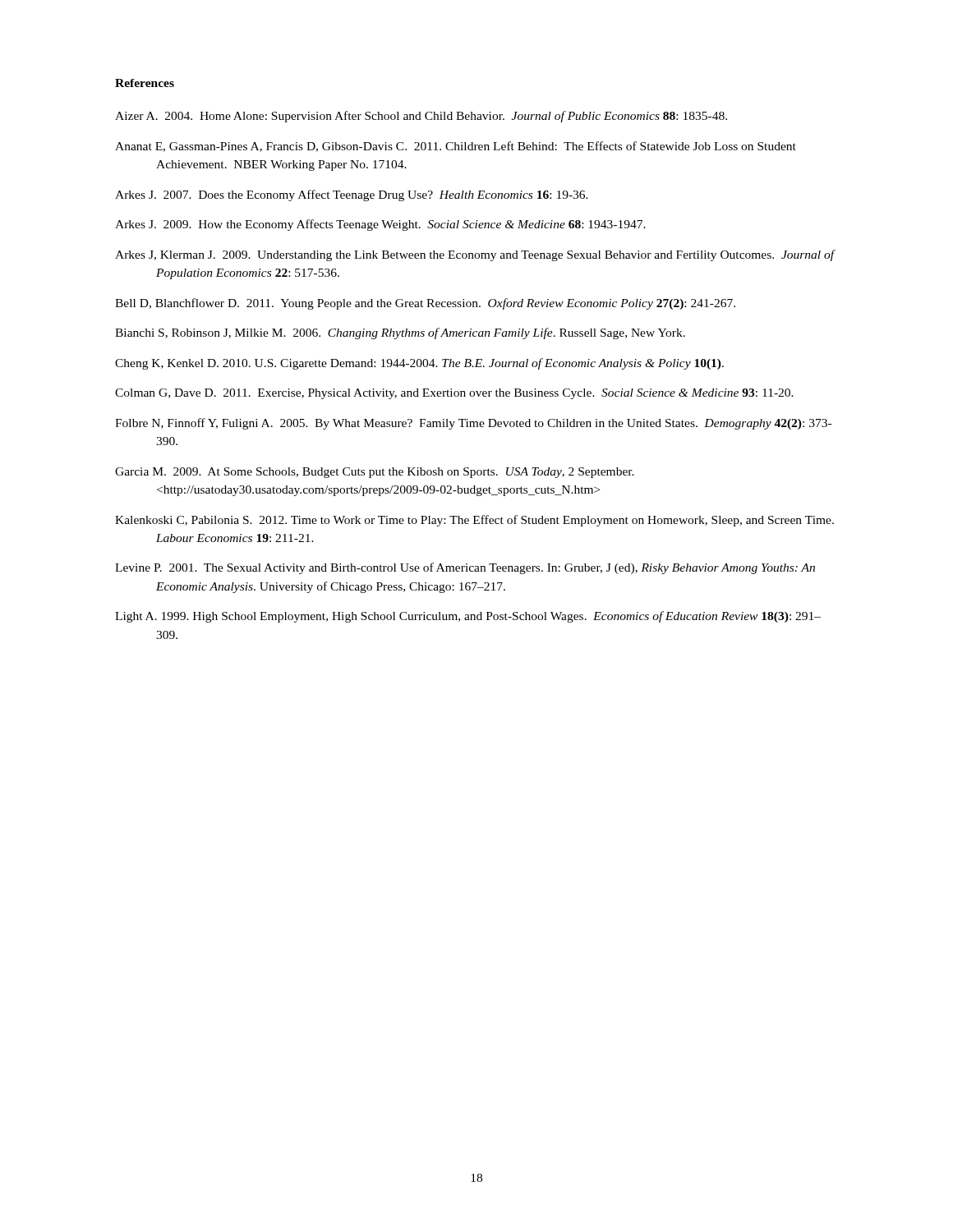Locate the list item that reads "Kalenkoski C, Pabilonia S. 2012. Time to Work"
953x1232 pixels.
[x=476, y=529]
